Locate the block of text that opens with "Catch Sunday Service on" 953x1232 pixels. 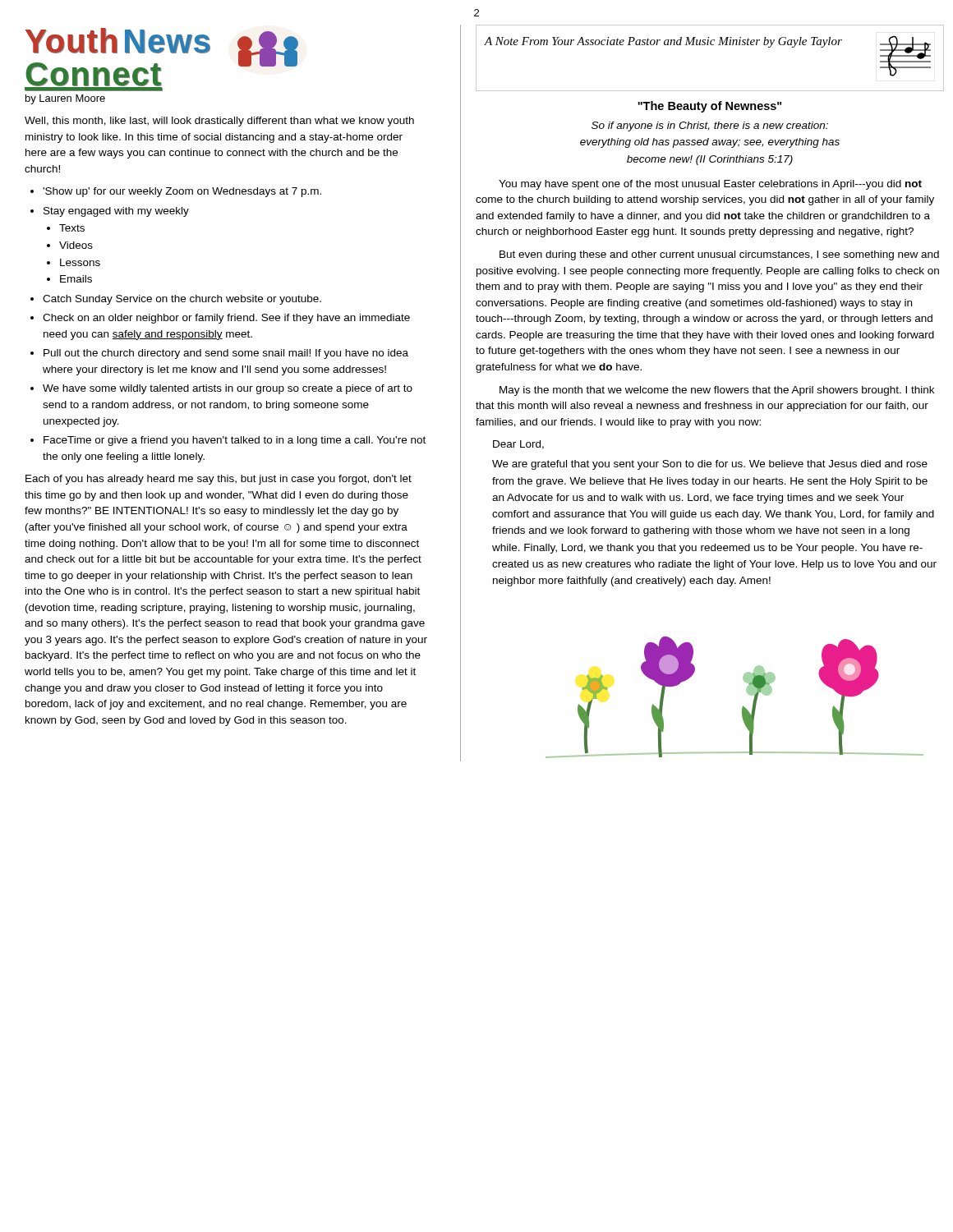point(182,298)
